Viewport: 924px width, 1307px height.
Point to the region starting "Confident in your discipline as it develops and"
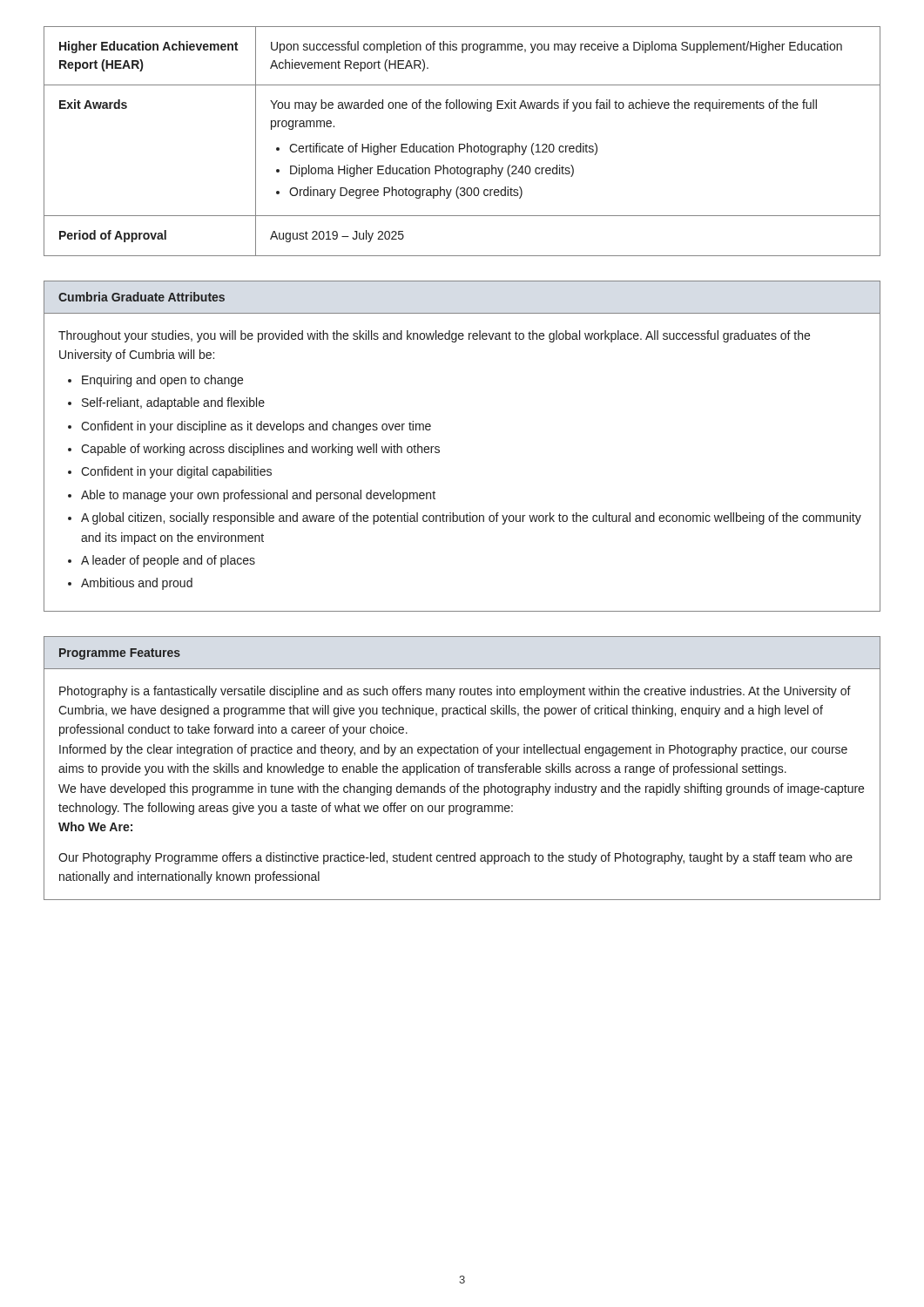coord(256,426)
